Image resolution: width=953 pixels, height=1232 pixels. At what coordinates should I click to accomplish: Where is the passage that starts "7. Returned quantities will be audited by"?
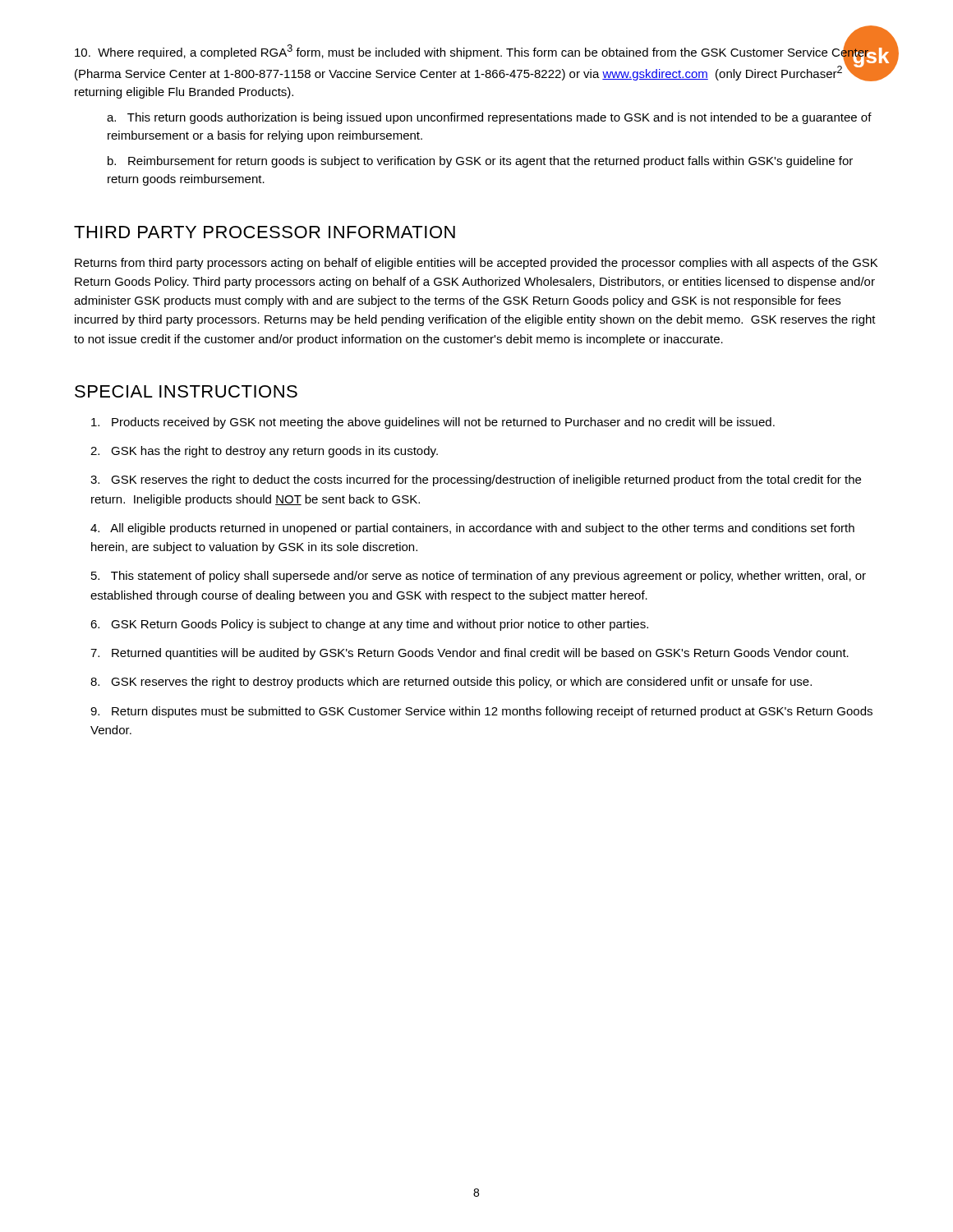[470, 653]
